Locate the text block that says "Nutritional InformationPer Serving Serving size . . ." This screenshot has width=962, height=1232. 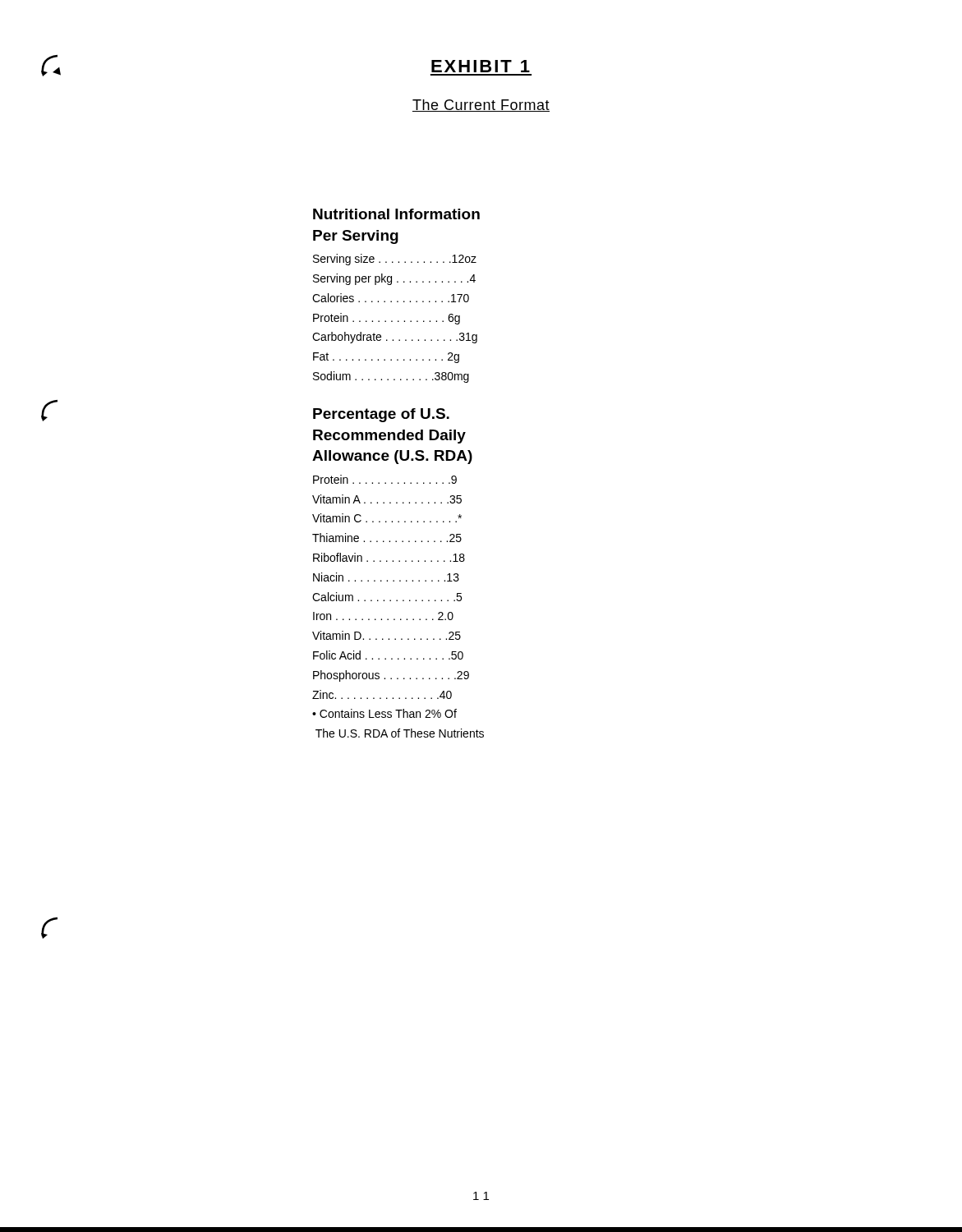click(460, 474)
